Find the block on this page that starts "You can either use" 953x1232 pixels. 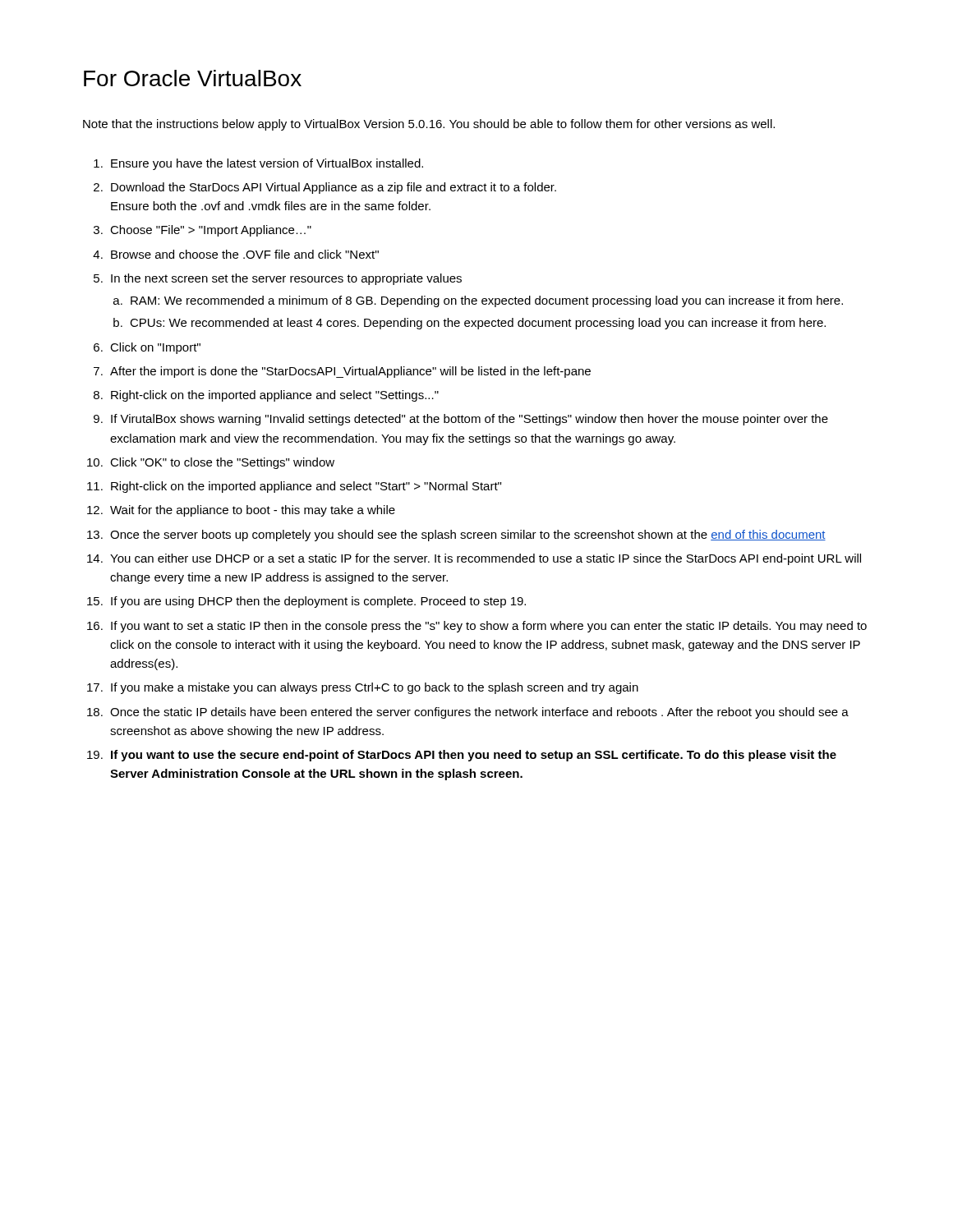[486, 567]
